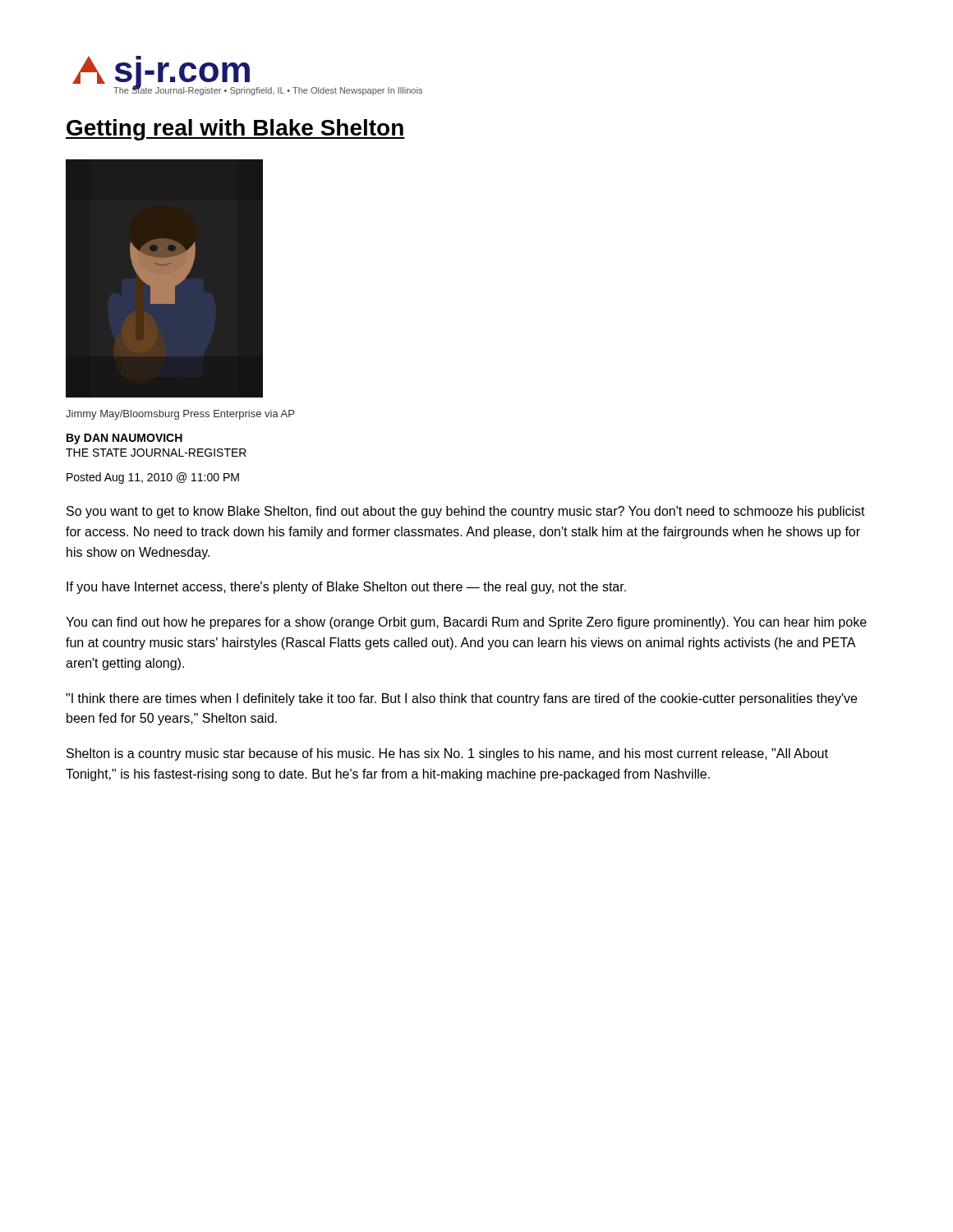
Task: Click on the text block with the text "You can find out how he"
Action: [x=466, y=643]
